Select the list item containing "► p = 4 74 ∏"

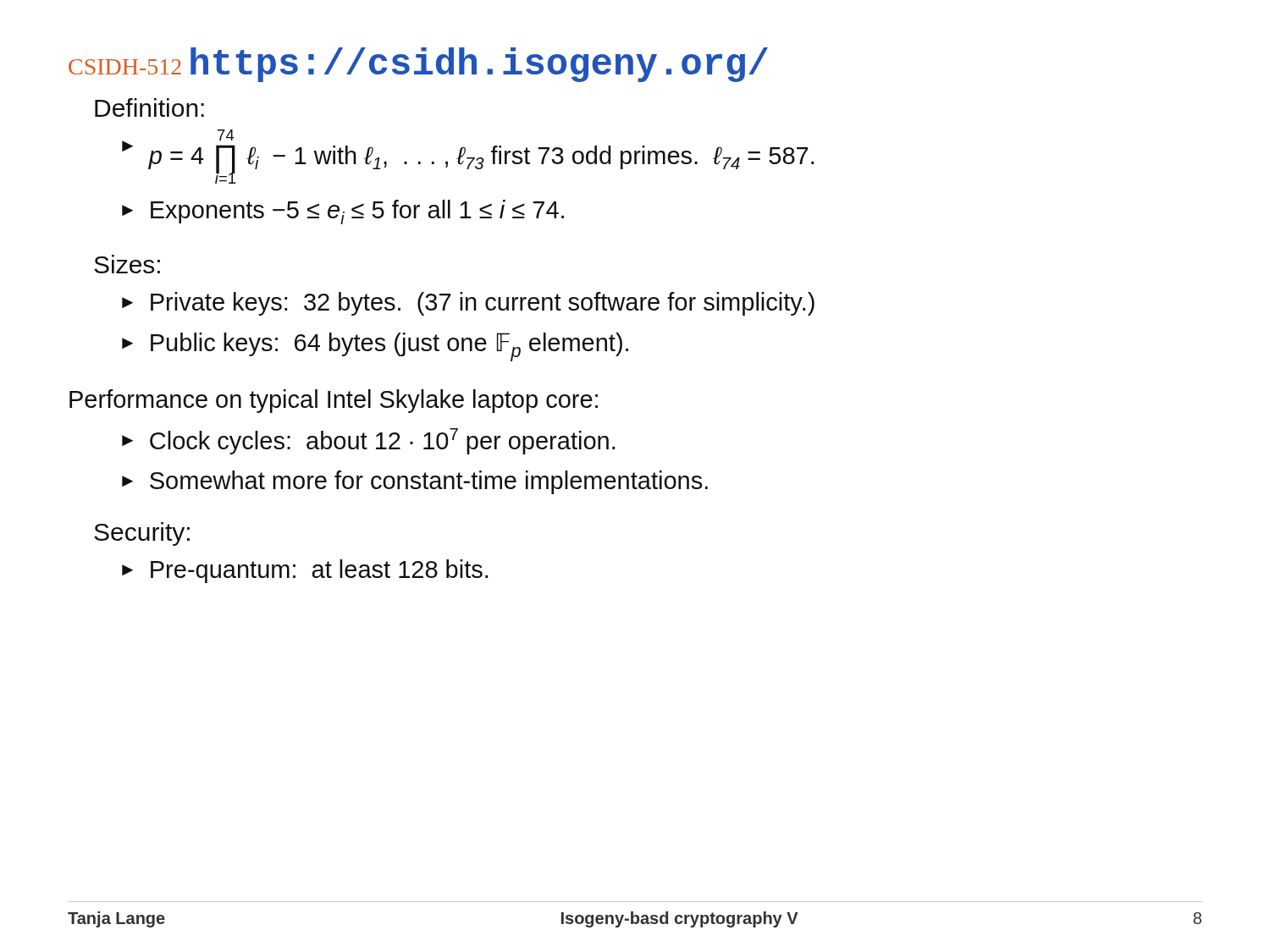(660, 157)
